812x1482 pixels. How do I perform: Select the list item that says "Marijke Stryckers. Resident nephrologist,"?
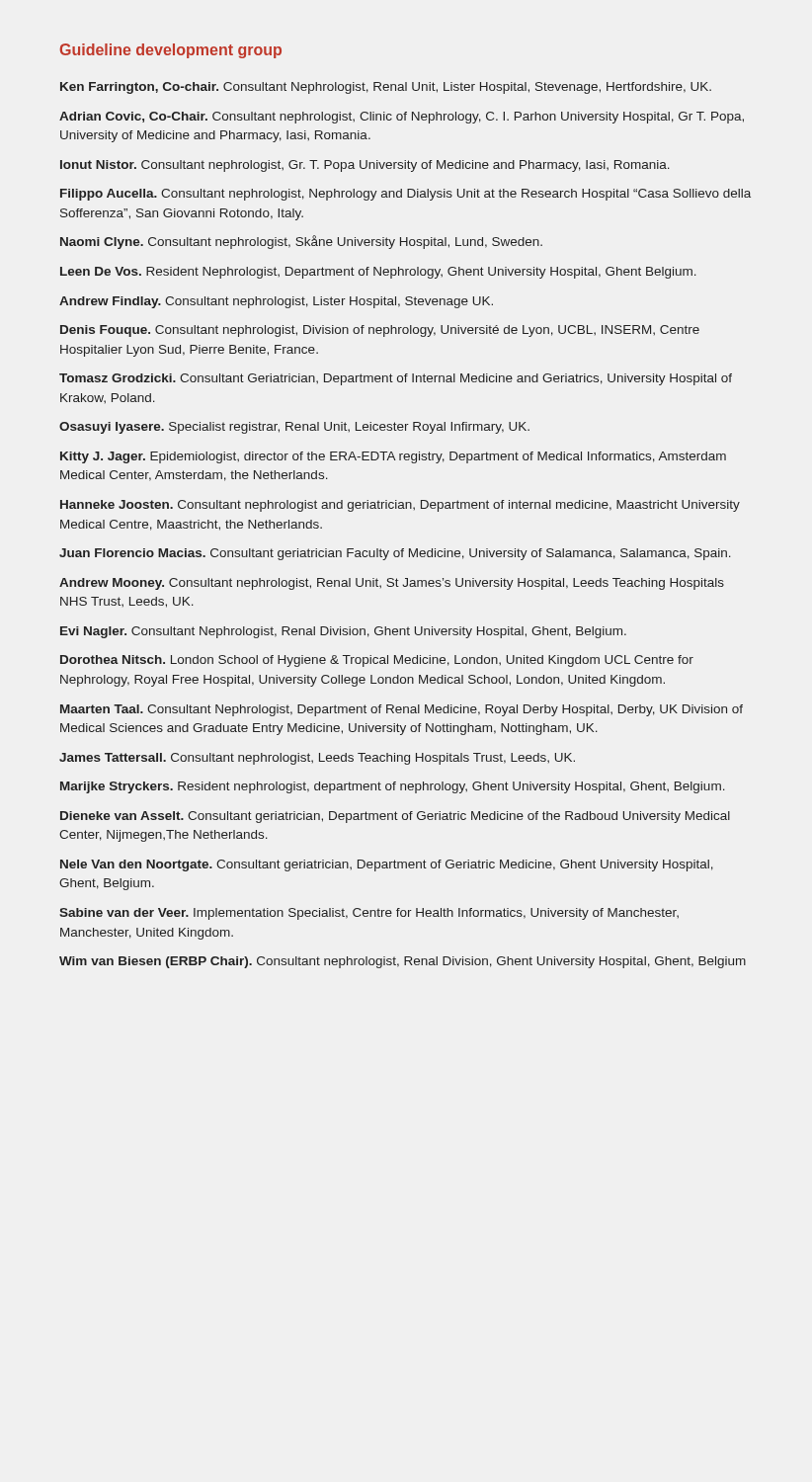pos(392,786)
